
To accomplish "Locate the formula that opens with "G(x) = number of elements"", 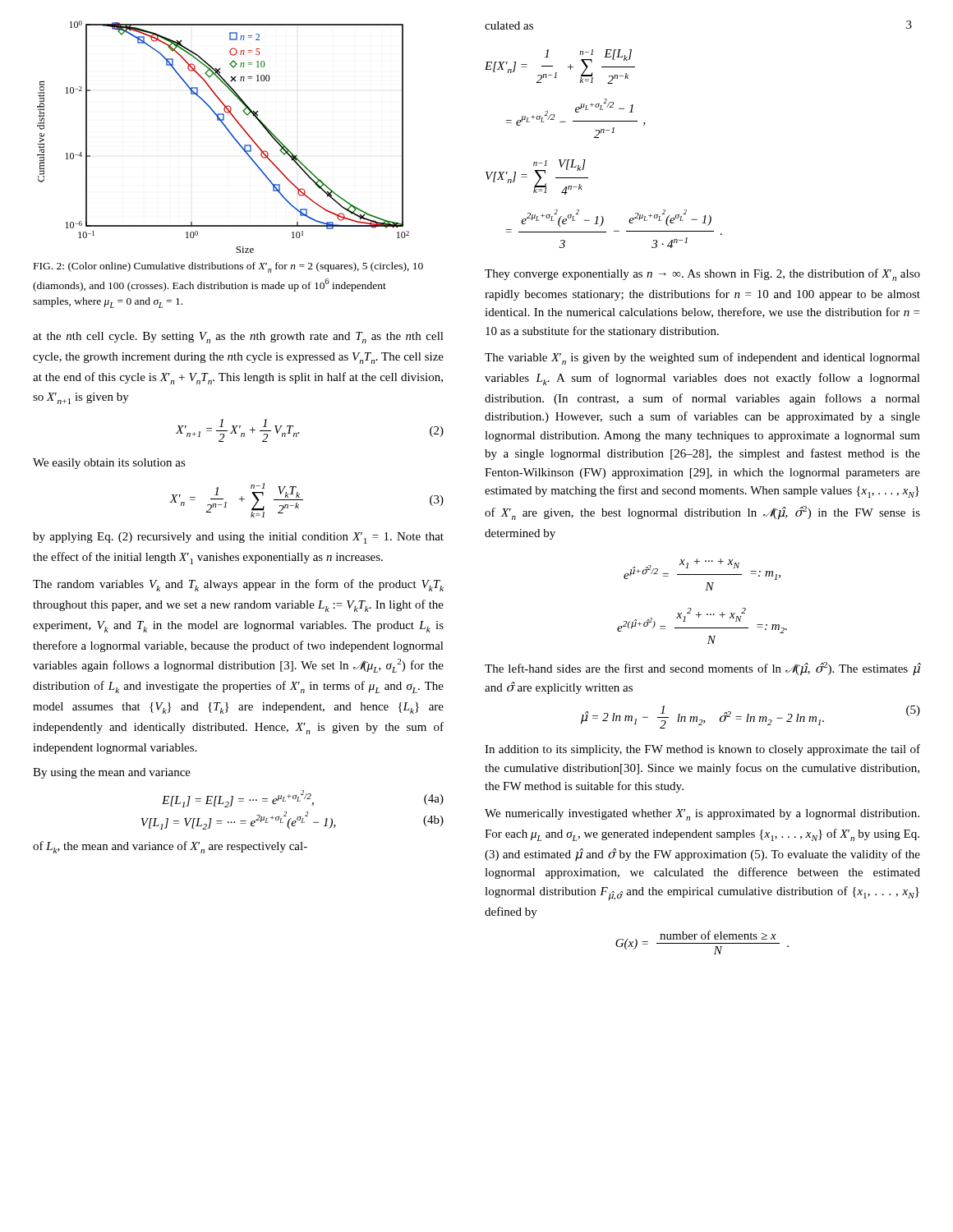I will [x=702, y=943].
